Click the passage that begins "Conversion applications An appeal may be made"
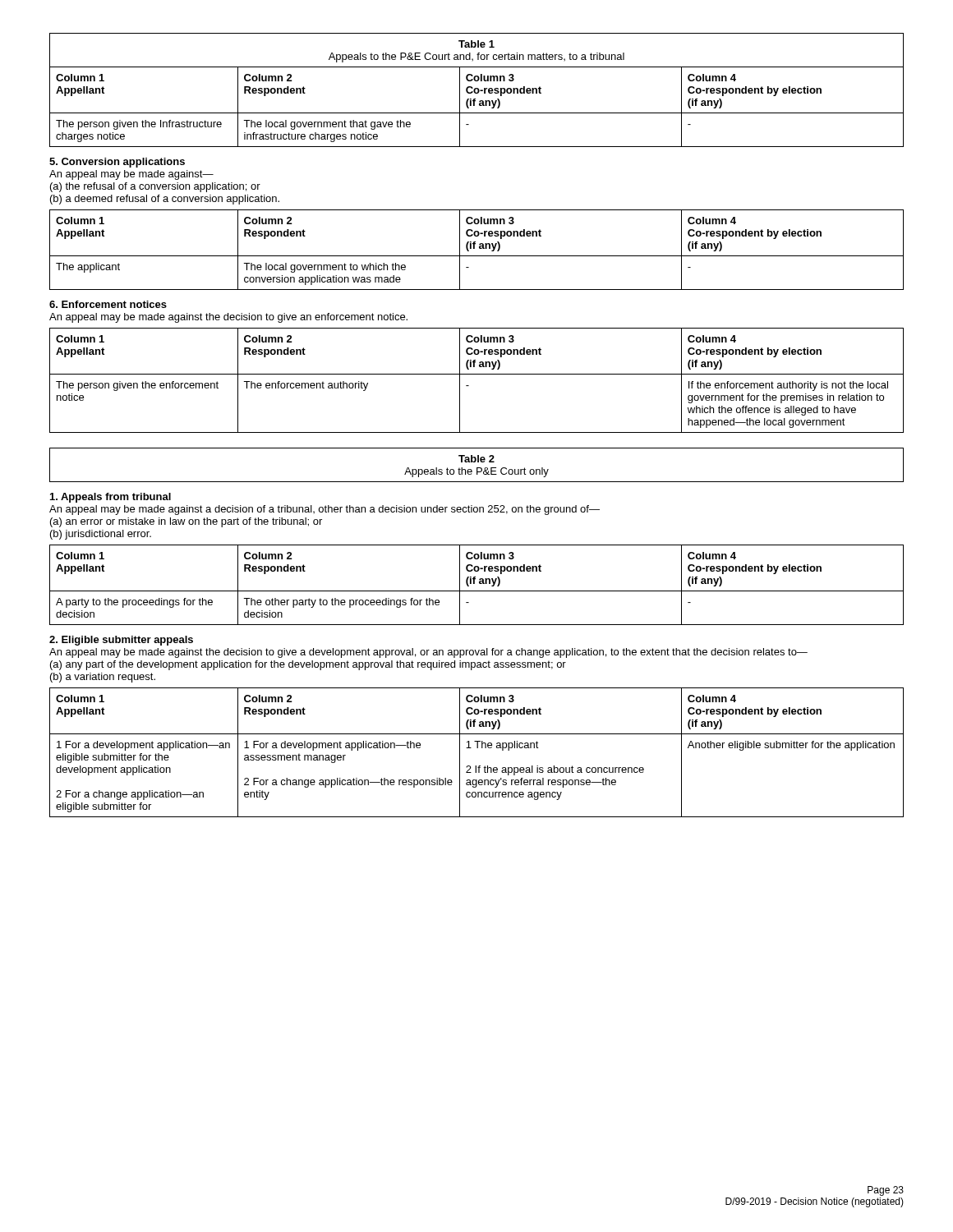This screenshot has width=953, height=1232. pyautogui.click(x=165, y=180)
